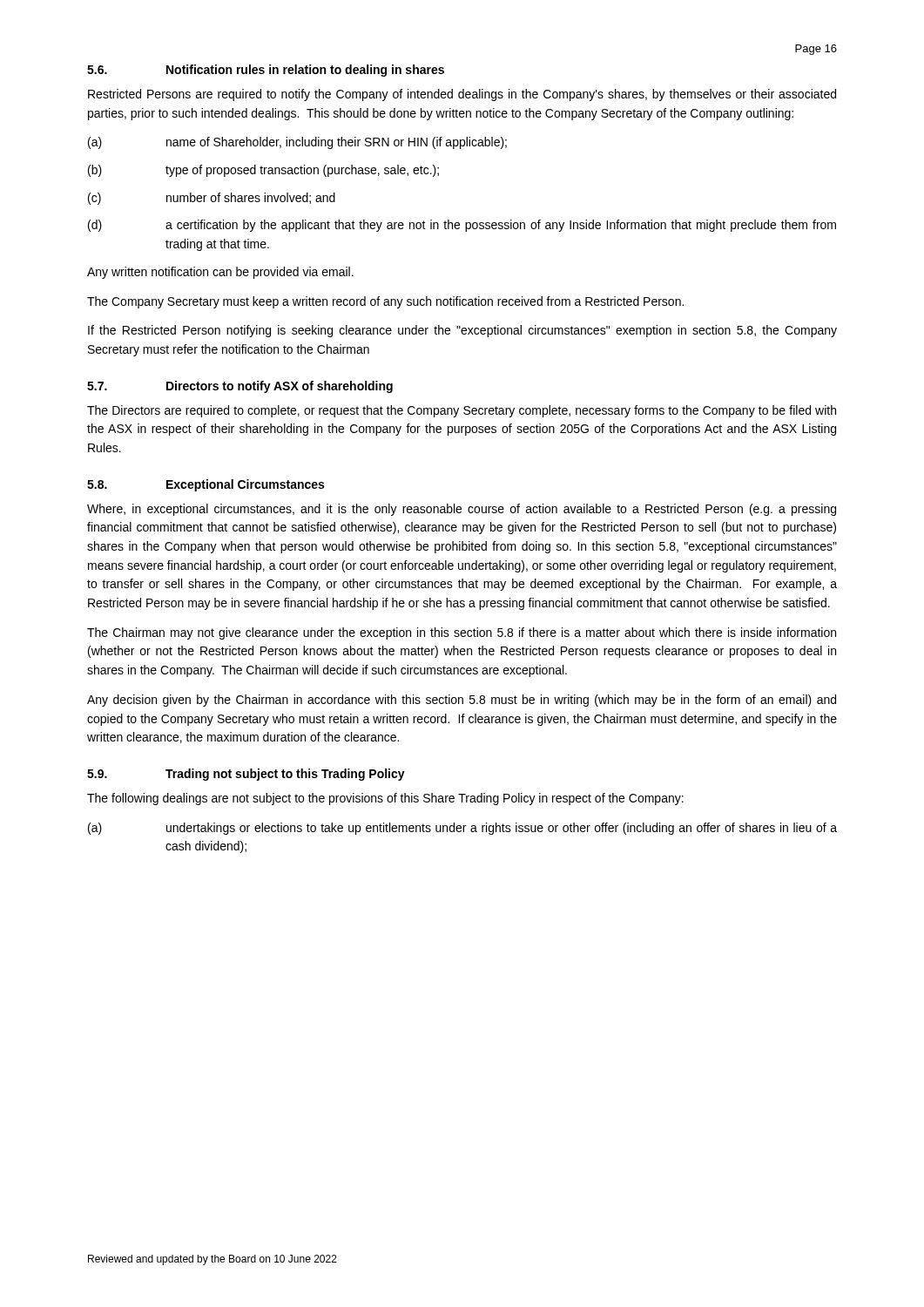Click on the text block that says "The following dealings are not subject"
This screenshot has width=924, height=1307.
[x=386, y=798]
